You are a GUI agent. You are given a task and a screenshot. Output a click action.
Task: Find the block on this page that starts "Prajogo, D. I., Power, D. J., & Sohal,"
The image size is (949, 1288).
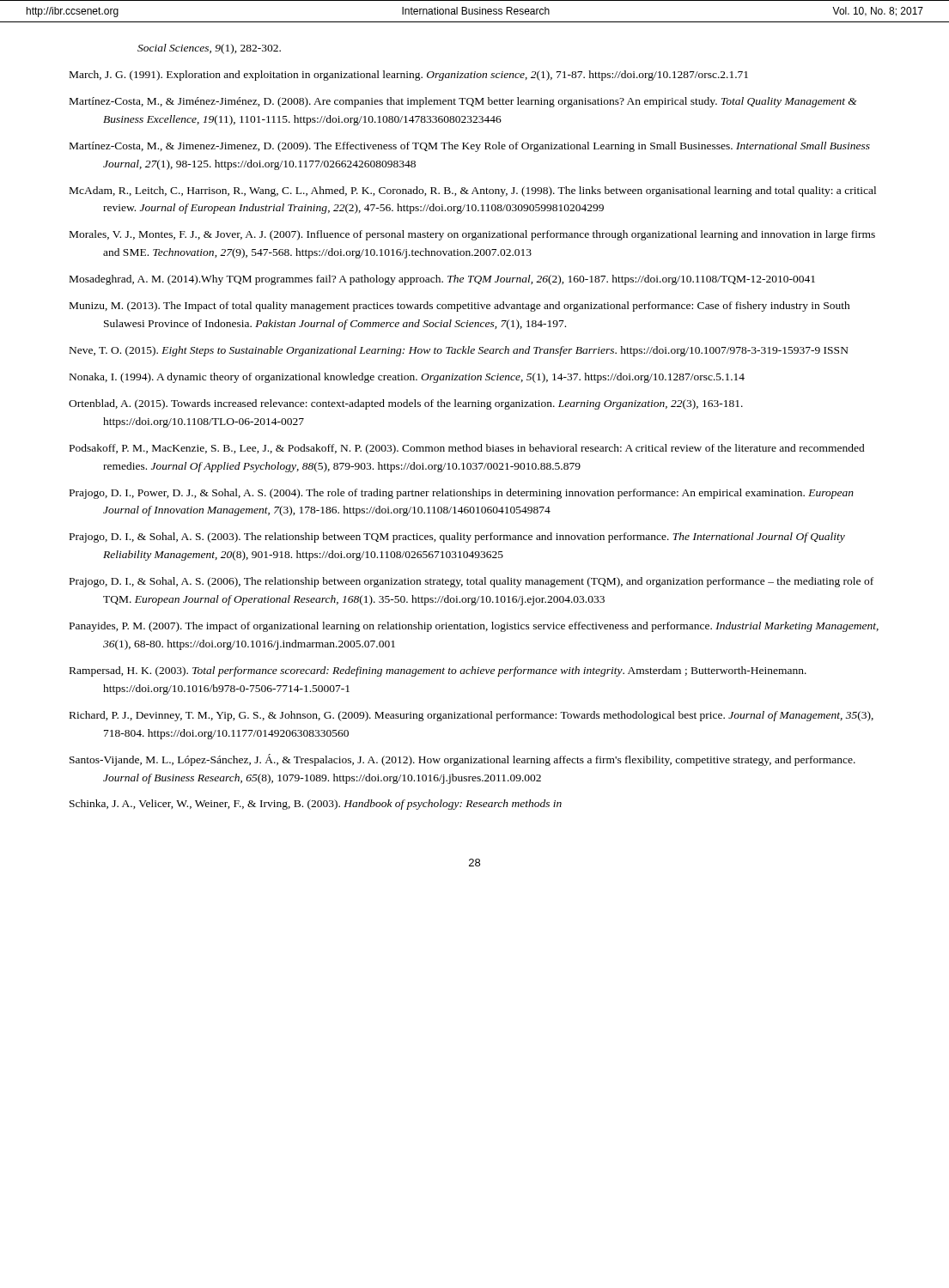tap(461, 501)
